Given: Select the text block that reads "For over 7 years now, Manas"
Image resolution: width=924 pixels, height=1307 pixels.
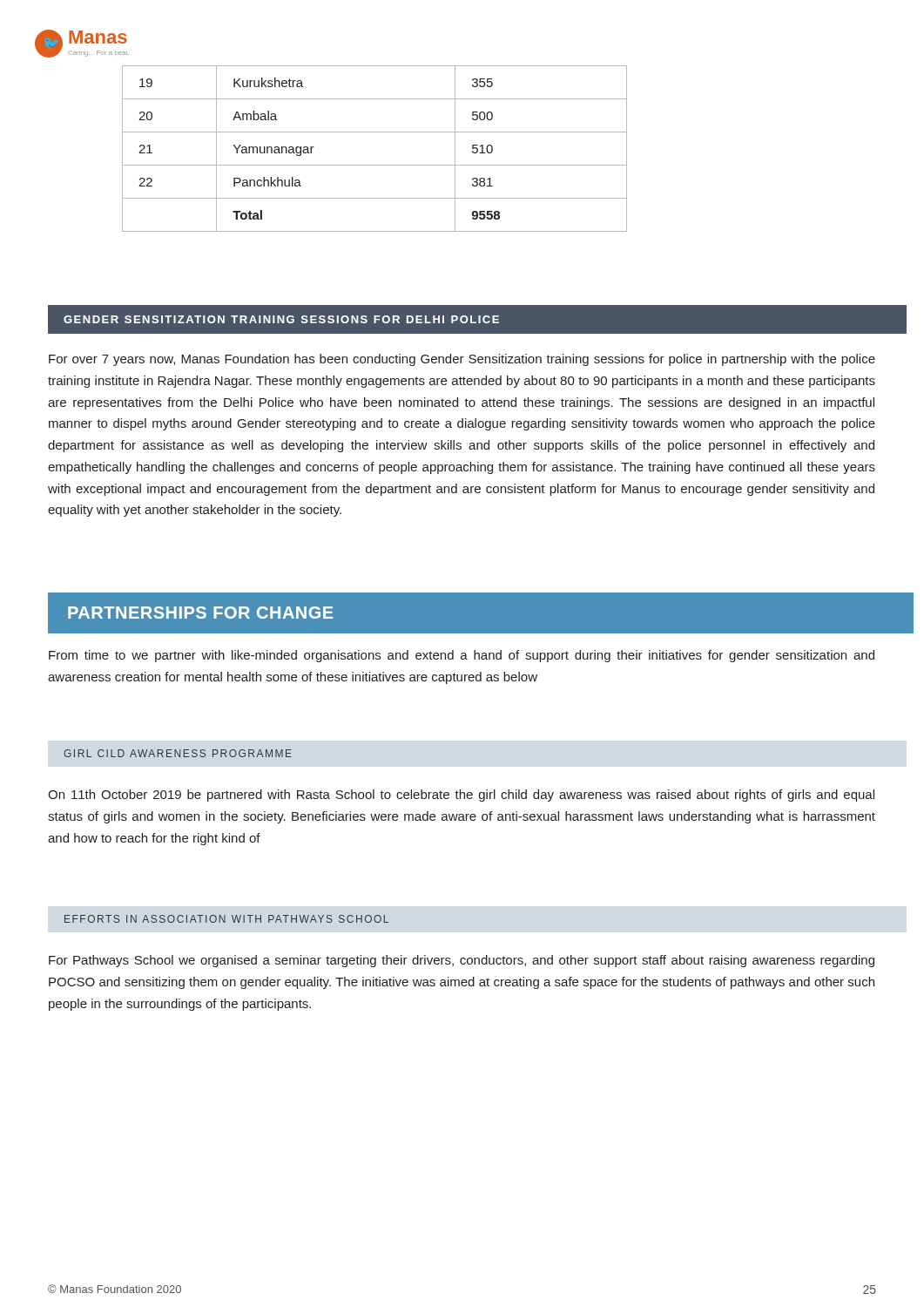Looking at the screenshot, I should (x=462, y=434).
